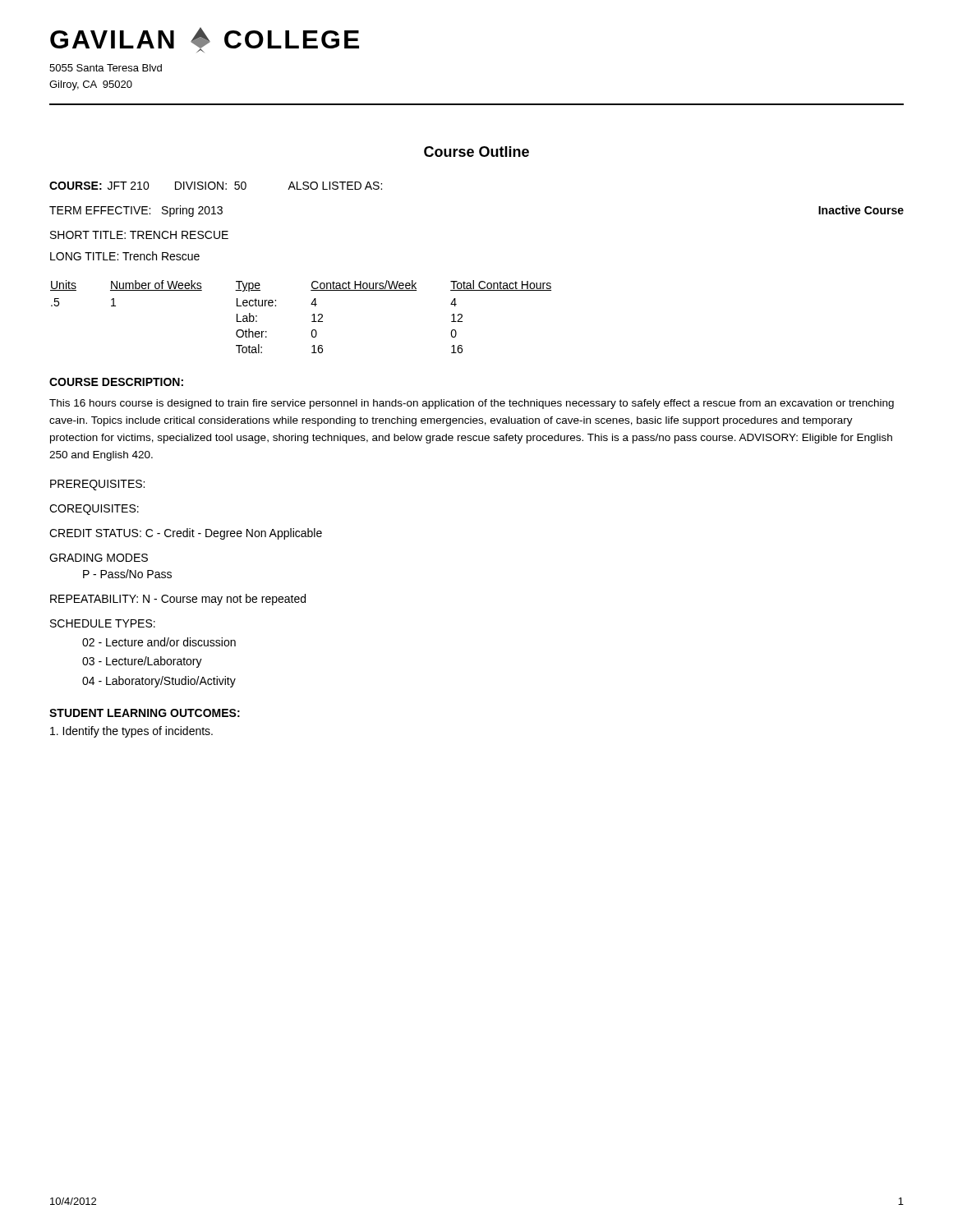Find "Course Outline" on this page

(476, 152)
